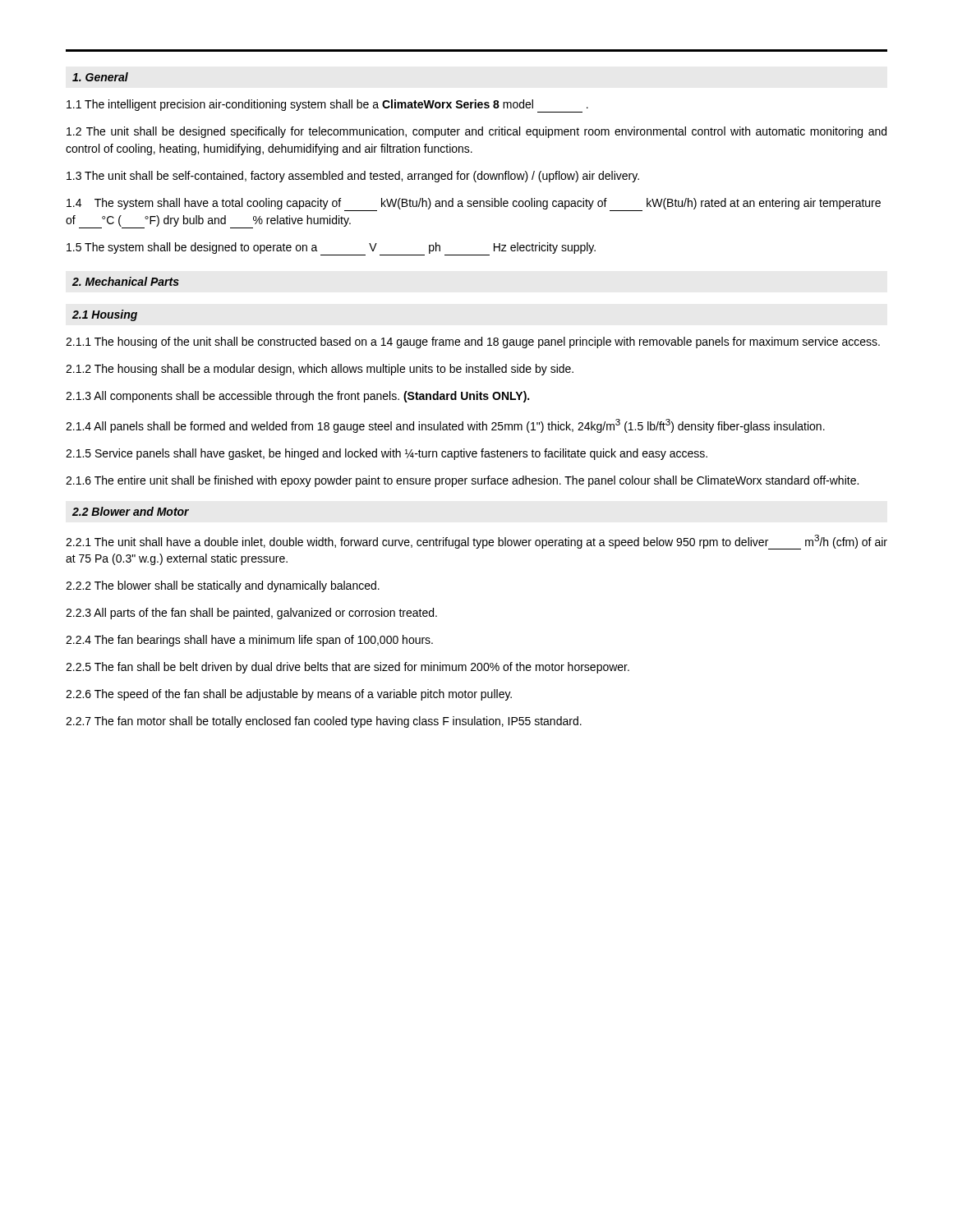
Task: Find the text block containing "2 The unit shall"
Action: click(476, 140)
